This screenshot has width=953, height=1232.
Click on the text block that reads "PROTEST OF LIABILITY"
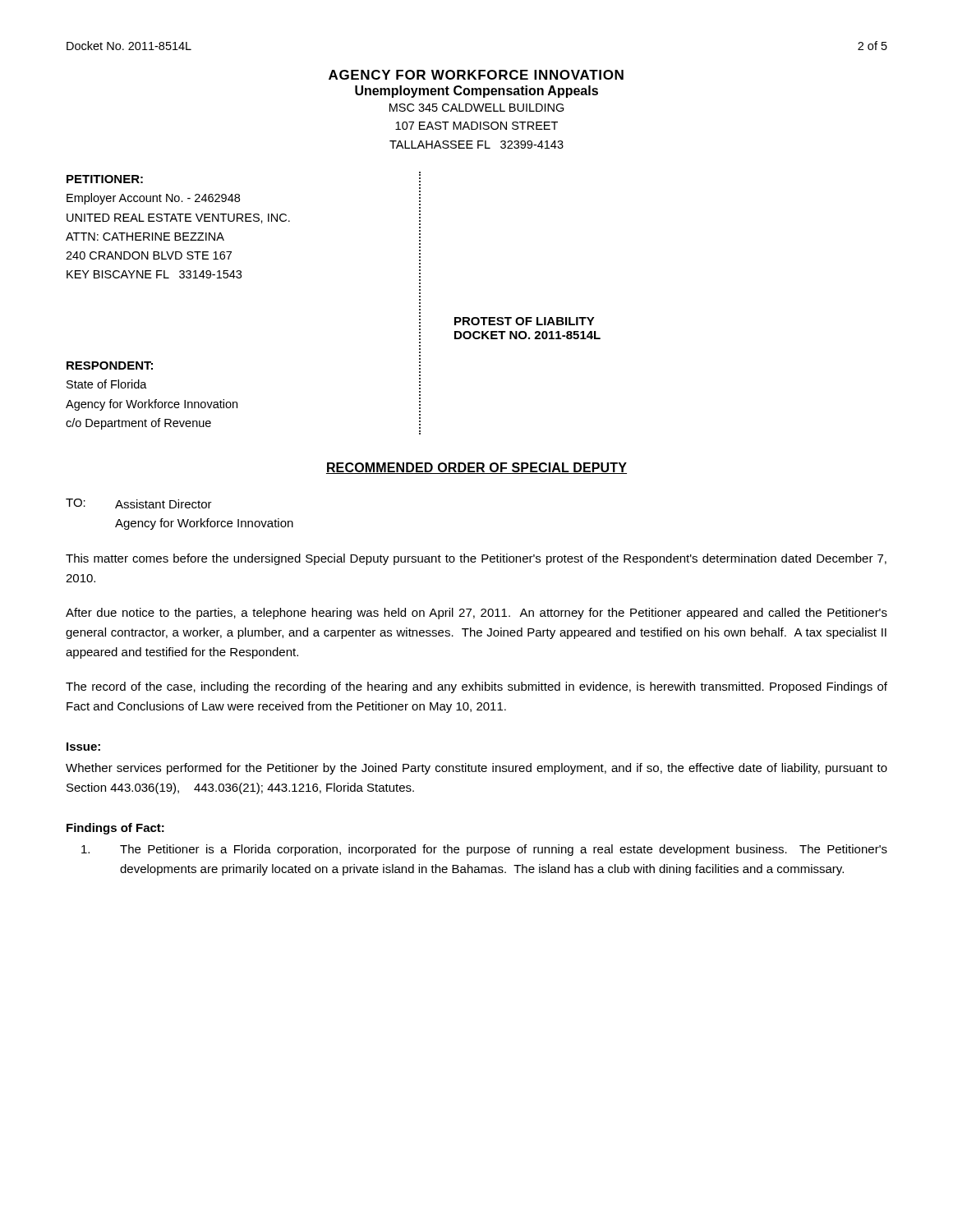(x=525, y=321)
